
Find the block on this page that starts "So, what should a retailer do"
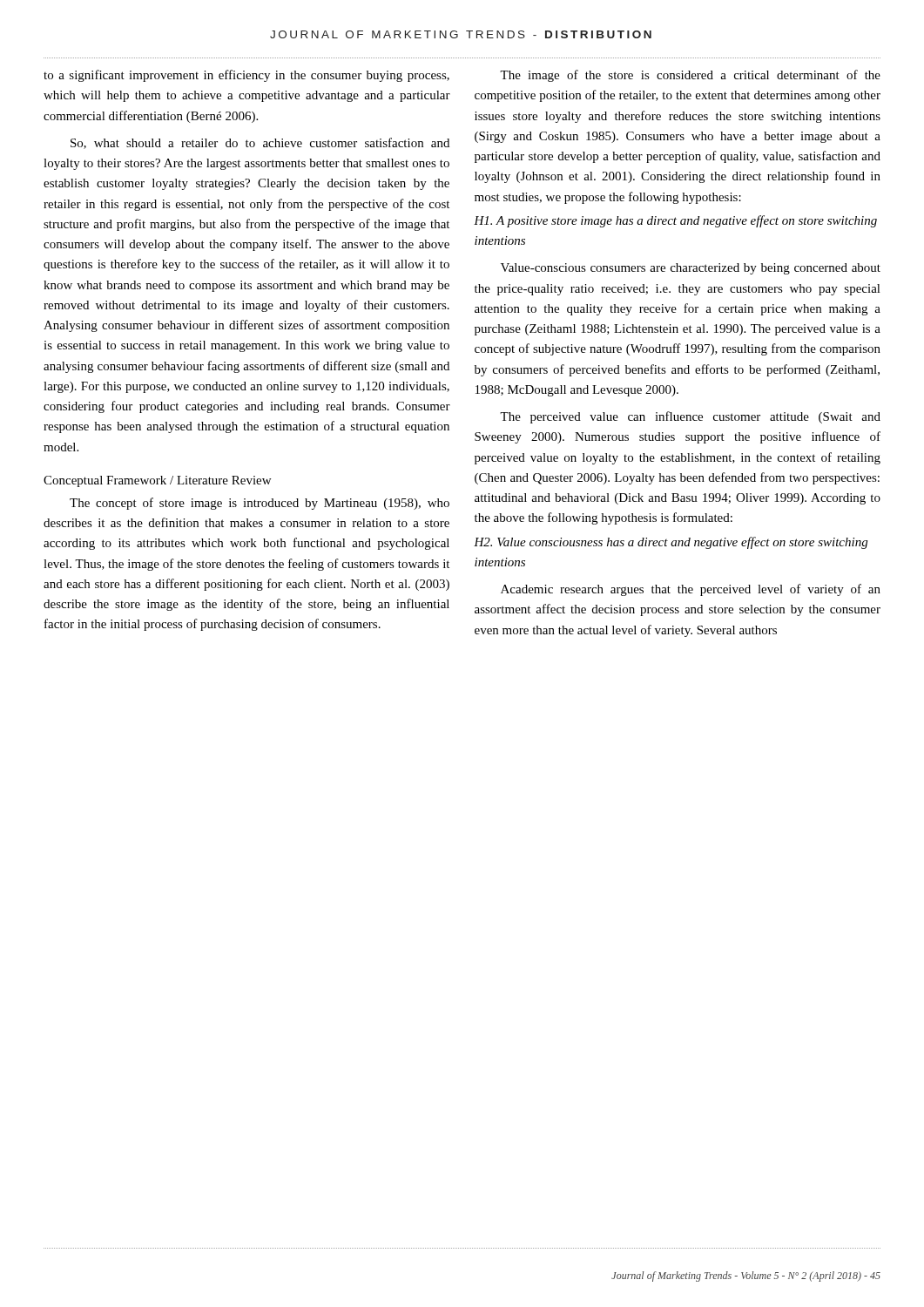tap(247, 295)
